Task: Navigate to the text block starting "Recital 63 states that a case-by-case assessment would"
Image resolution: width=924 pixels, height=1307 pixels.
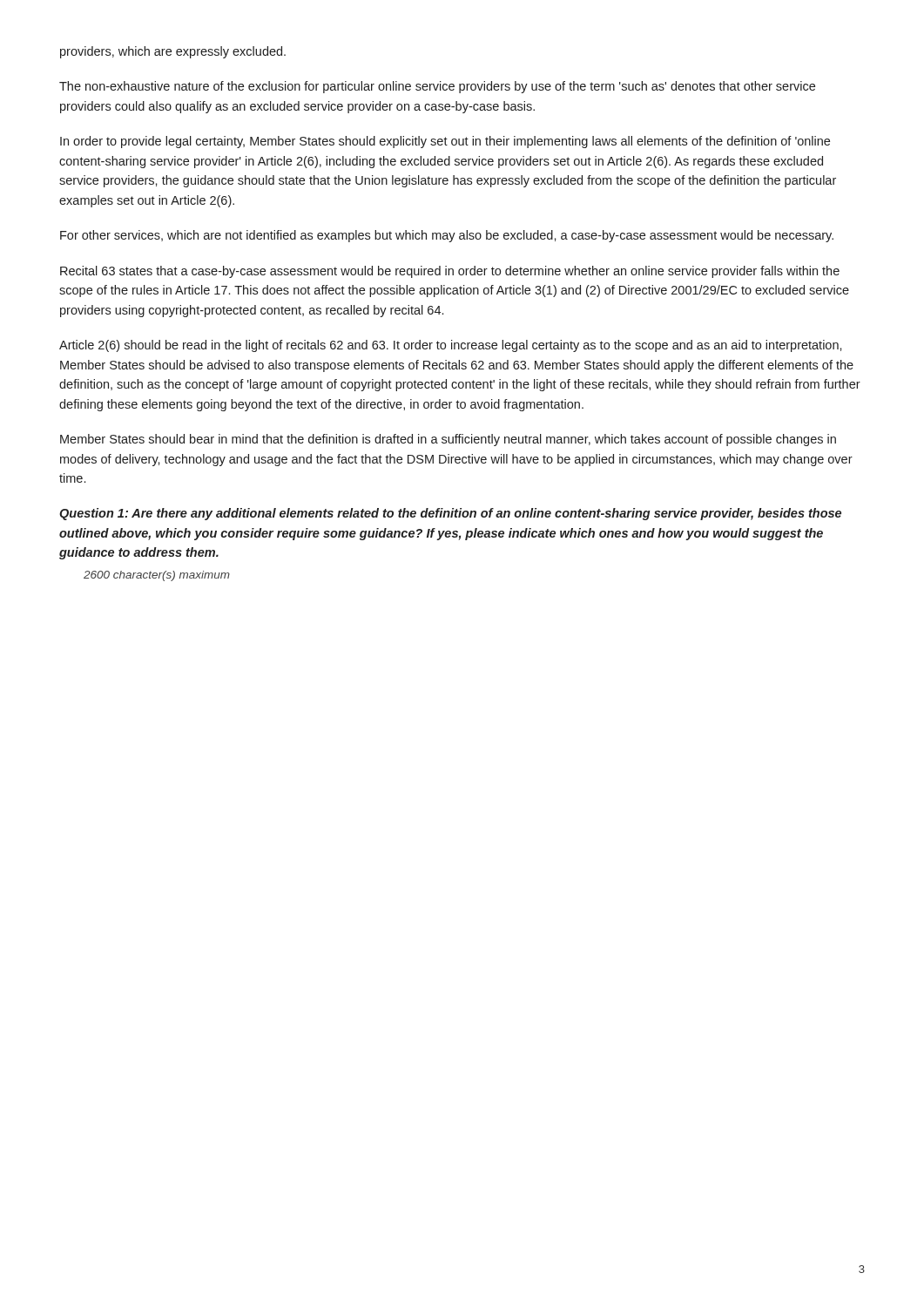Action: coord(454,290)
